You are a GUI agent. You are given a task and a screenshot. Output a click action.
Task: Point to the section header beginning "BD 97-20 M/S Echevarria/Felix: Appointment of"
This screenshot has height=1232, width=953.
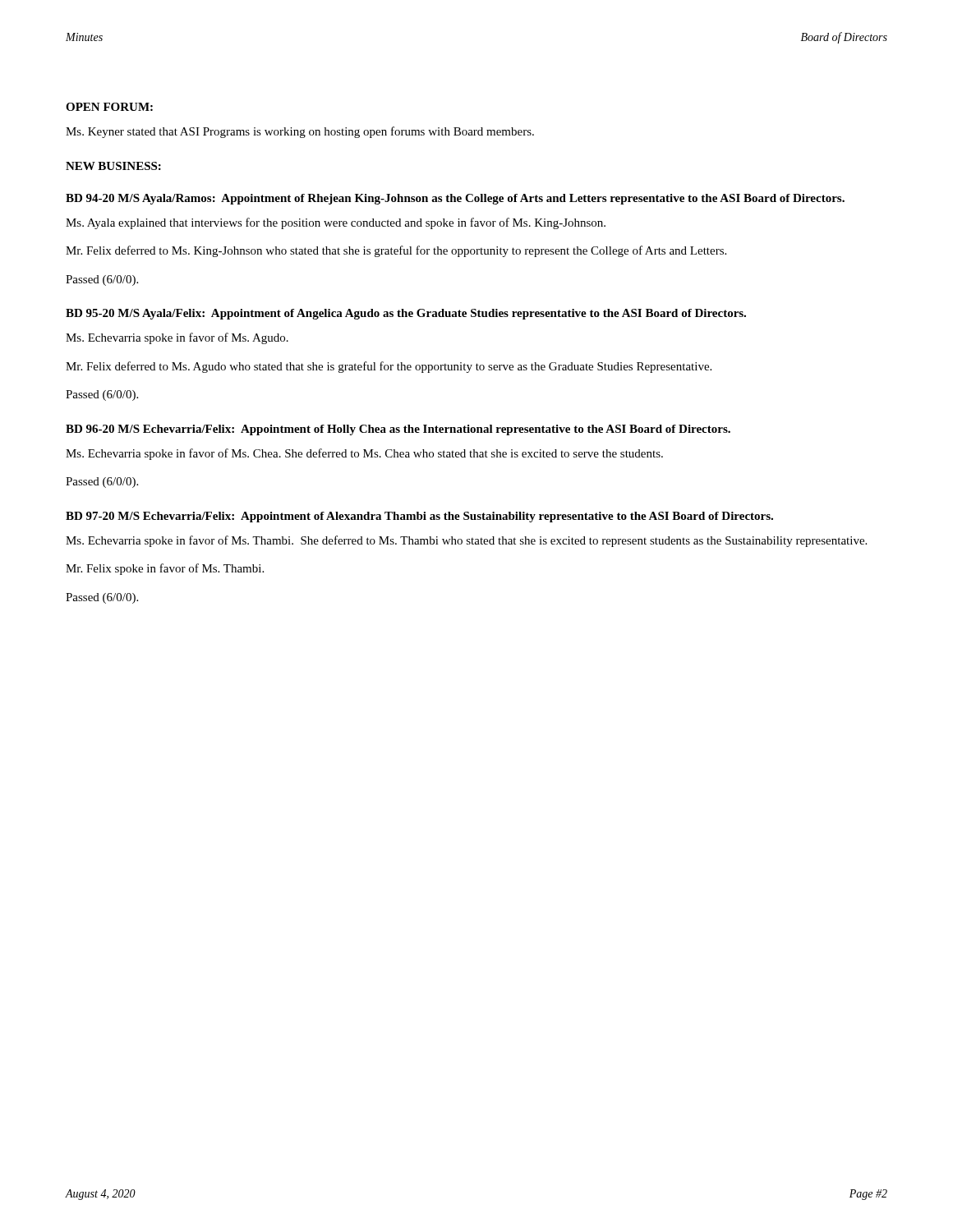click(420, 515)
